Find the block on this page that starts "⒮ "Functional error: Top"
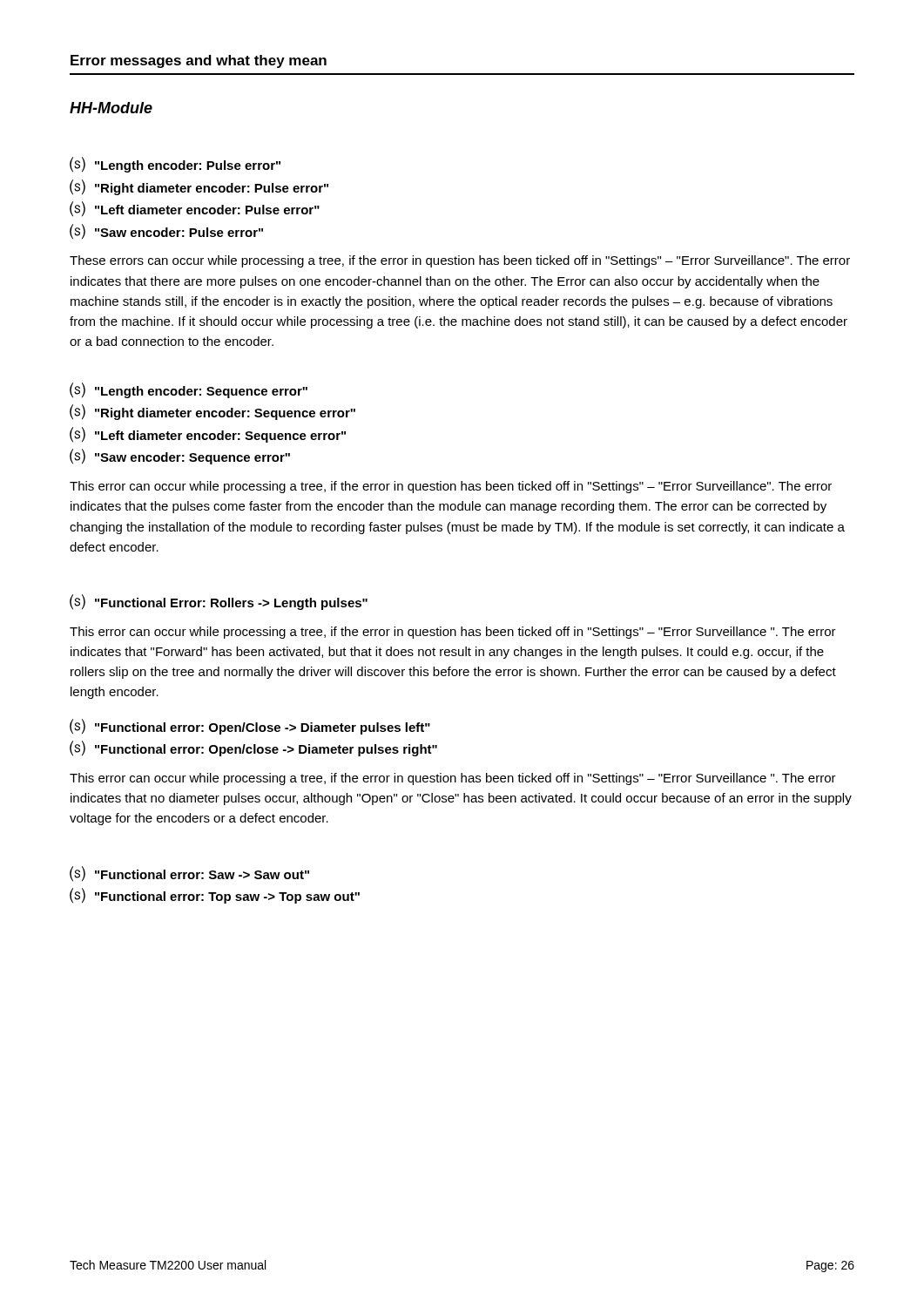The width and height of the screenshot is (924, 1307). click(x=215, y=897)
